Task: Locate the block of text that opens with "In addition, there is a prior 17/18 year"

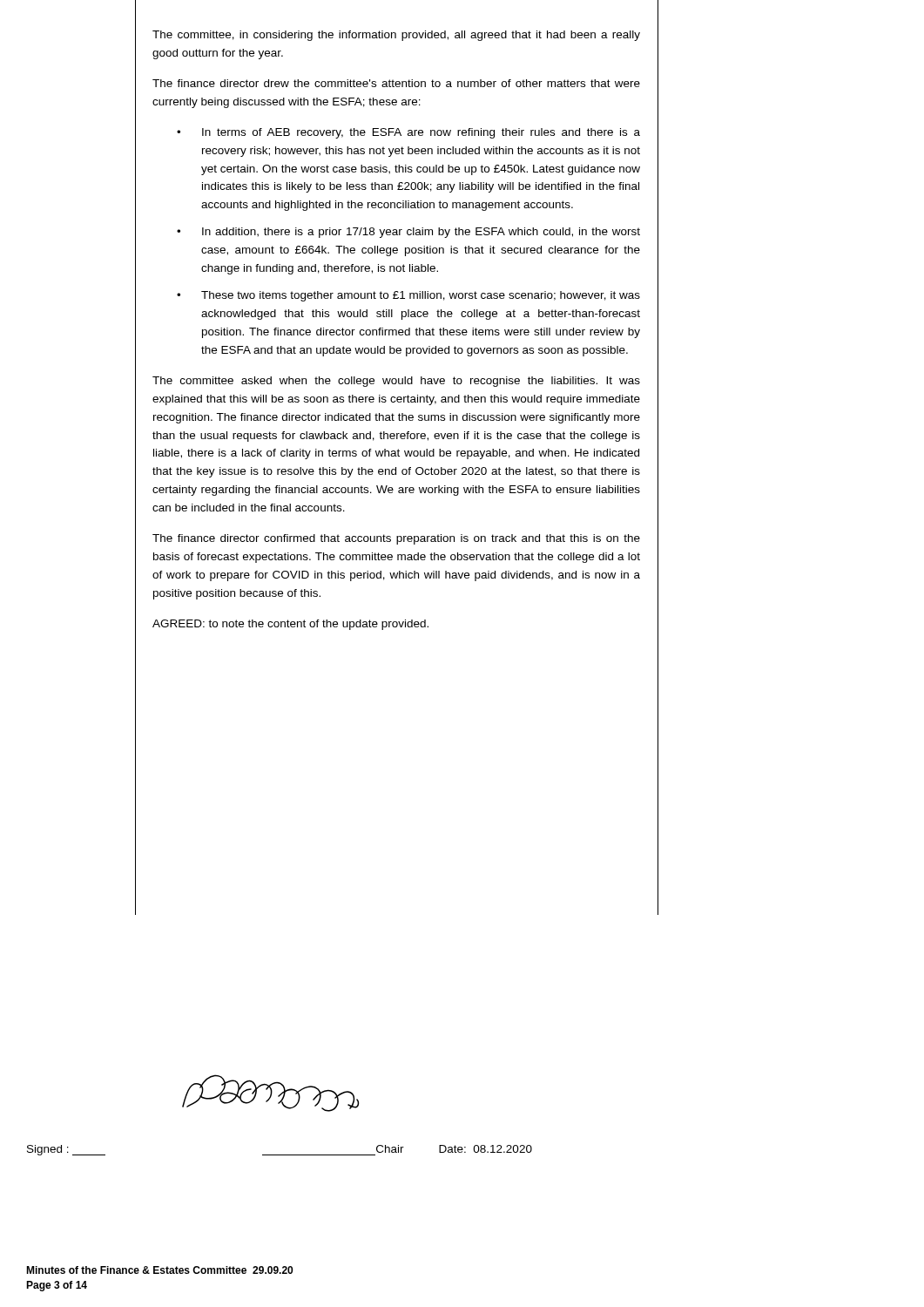Action: tap(421, 251)
